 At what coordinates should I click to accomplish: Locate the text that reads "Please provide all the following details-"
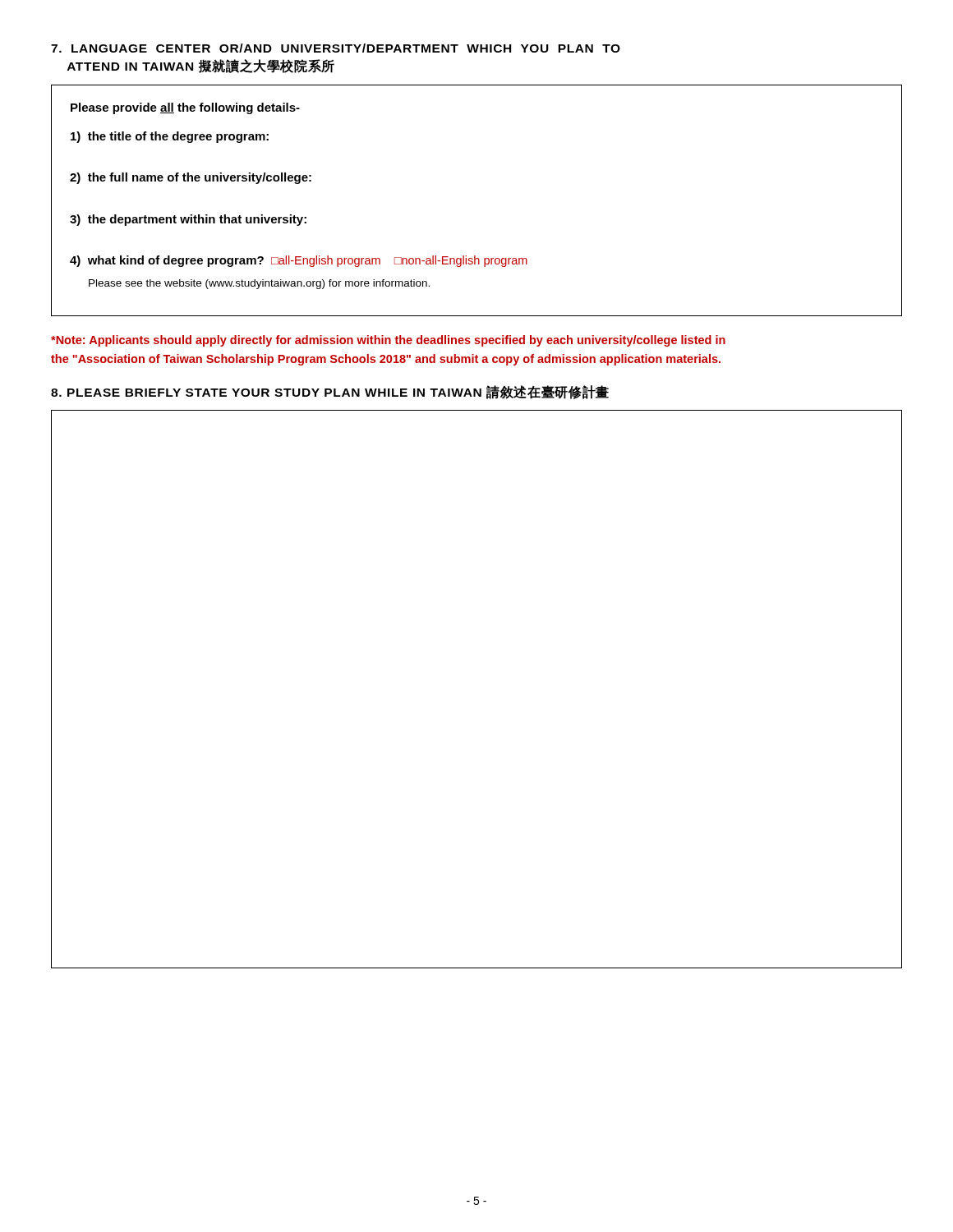tap(185, 107)
